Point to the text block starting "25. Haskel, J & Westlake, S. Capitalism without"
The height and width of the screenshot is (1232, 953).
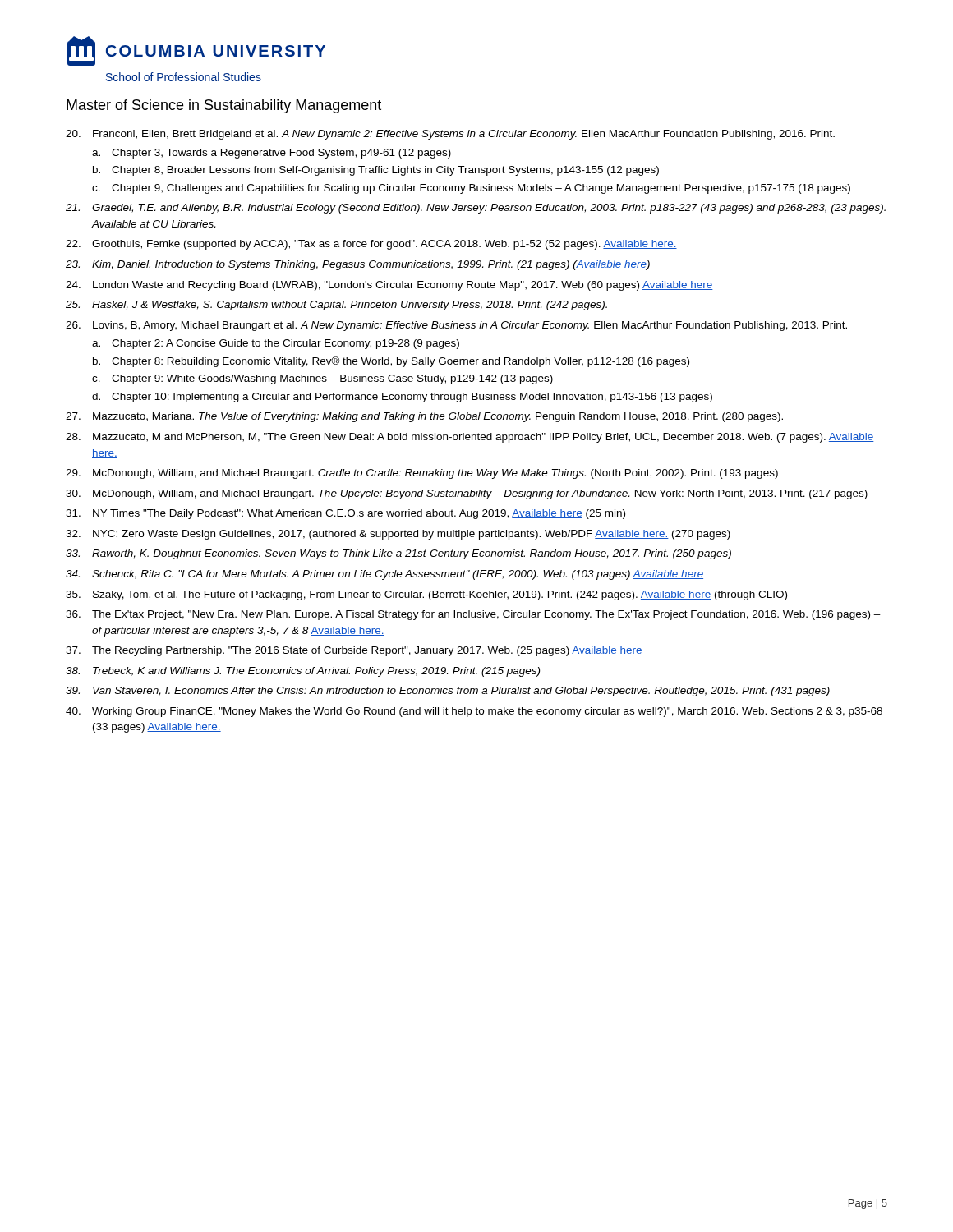(350, 305)
